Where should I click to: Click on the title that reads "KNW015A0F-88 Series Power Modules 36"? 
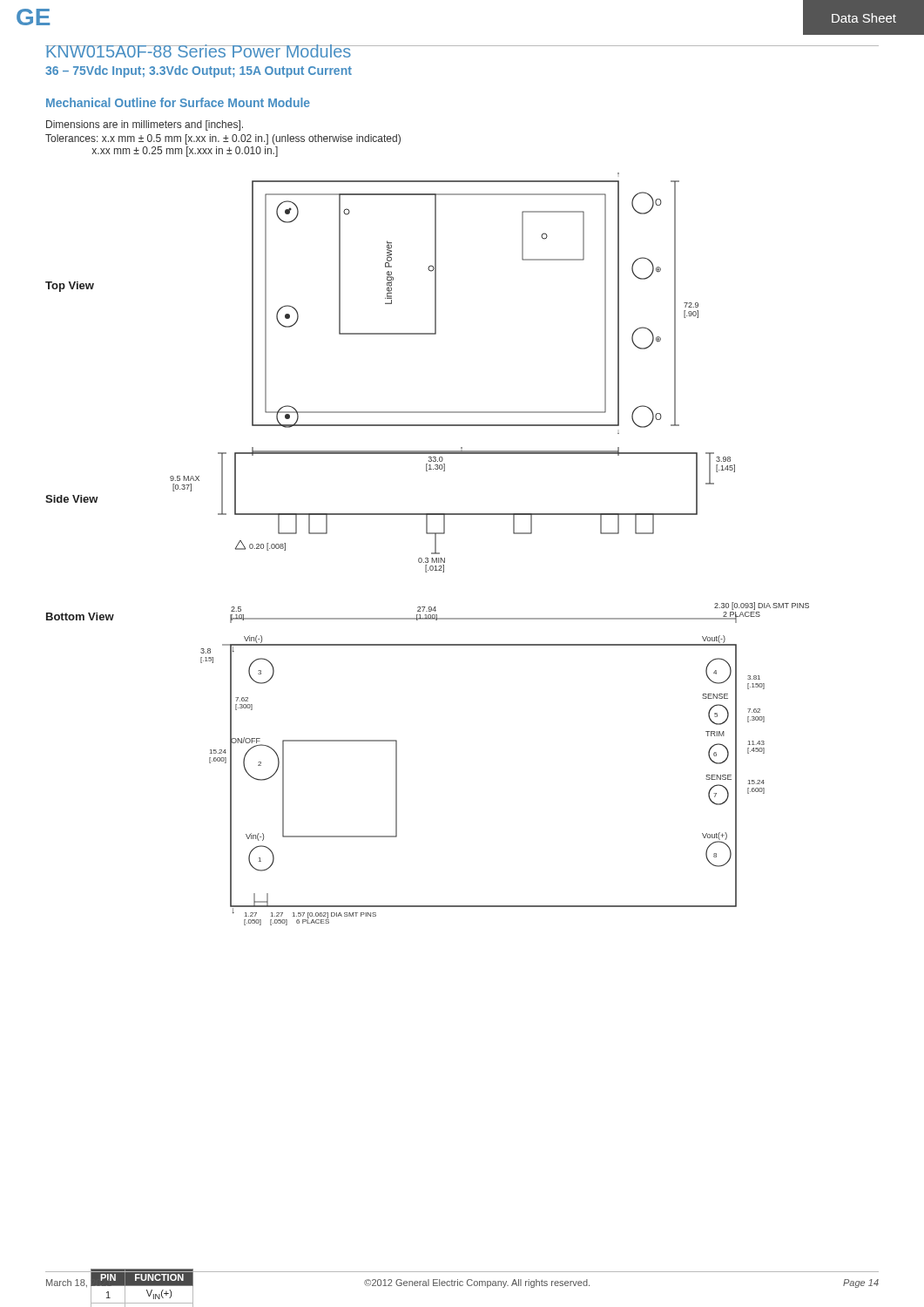point(198,60)
